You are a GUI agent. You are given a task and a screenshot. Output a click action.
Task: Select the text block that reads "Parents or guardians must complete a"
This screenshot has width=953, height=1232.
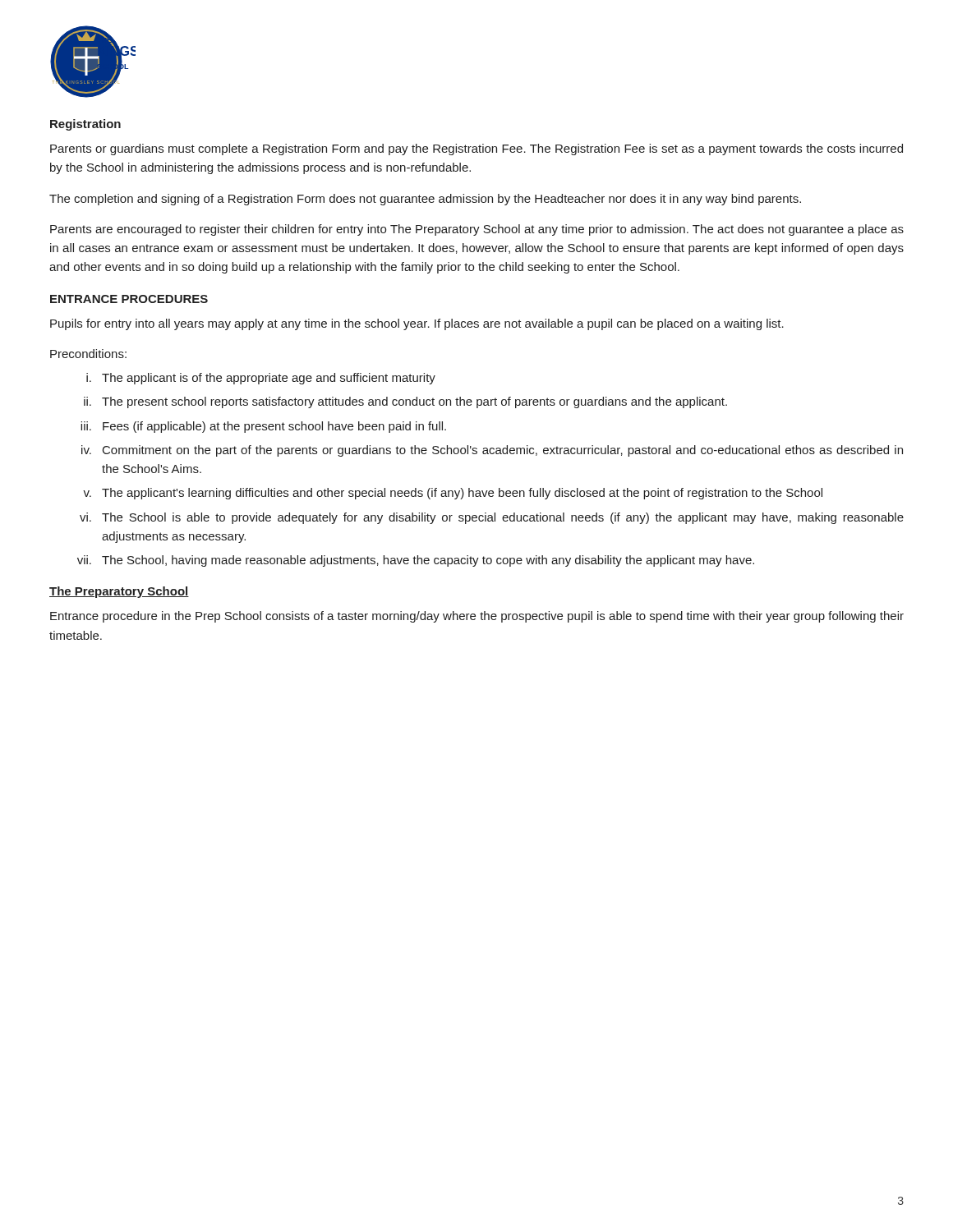tap(476, 158)
